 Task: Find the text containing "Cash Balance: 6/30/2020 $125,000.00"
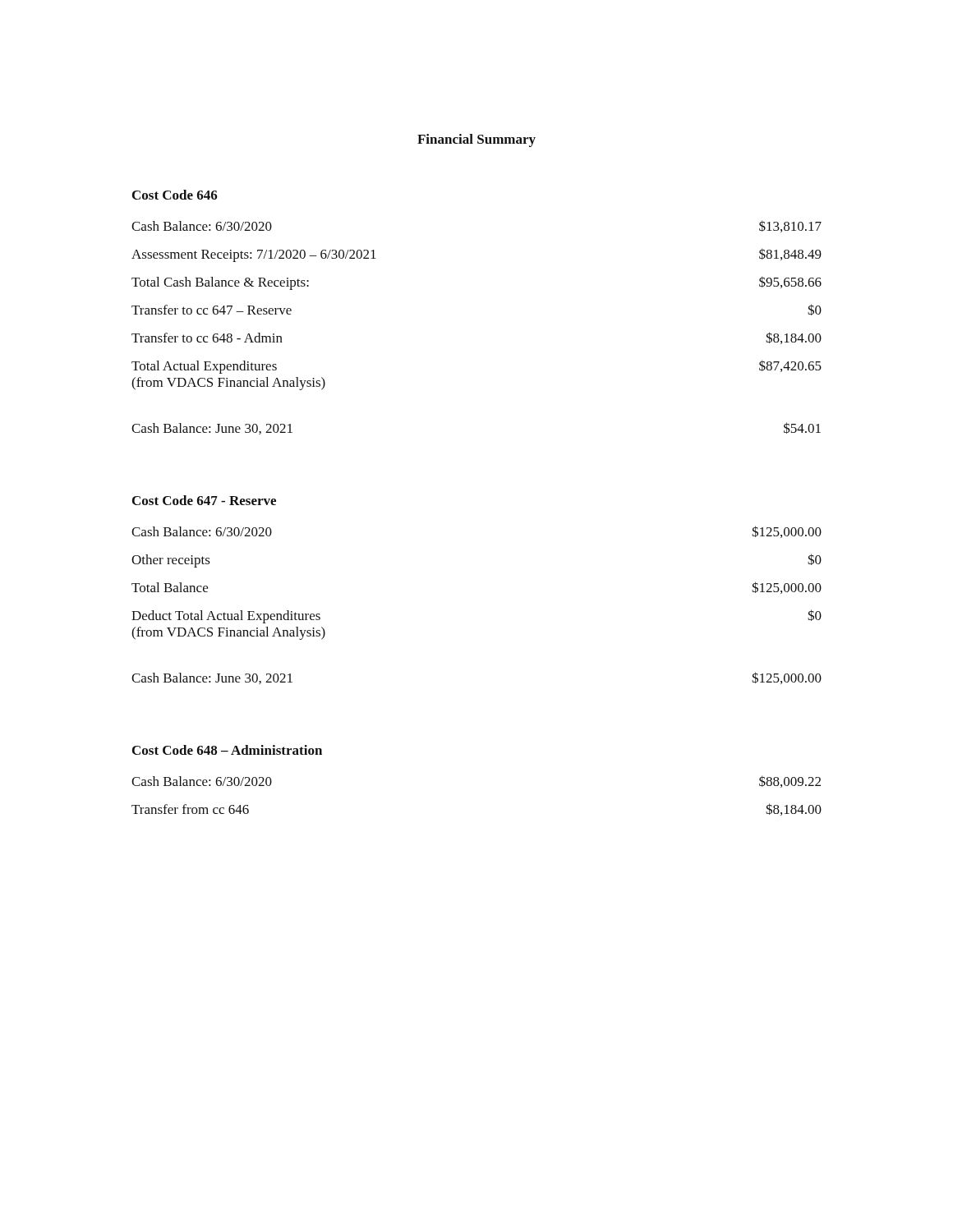click(205, 533)
